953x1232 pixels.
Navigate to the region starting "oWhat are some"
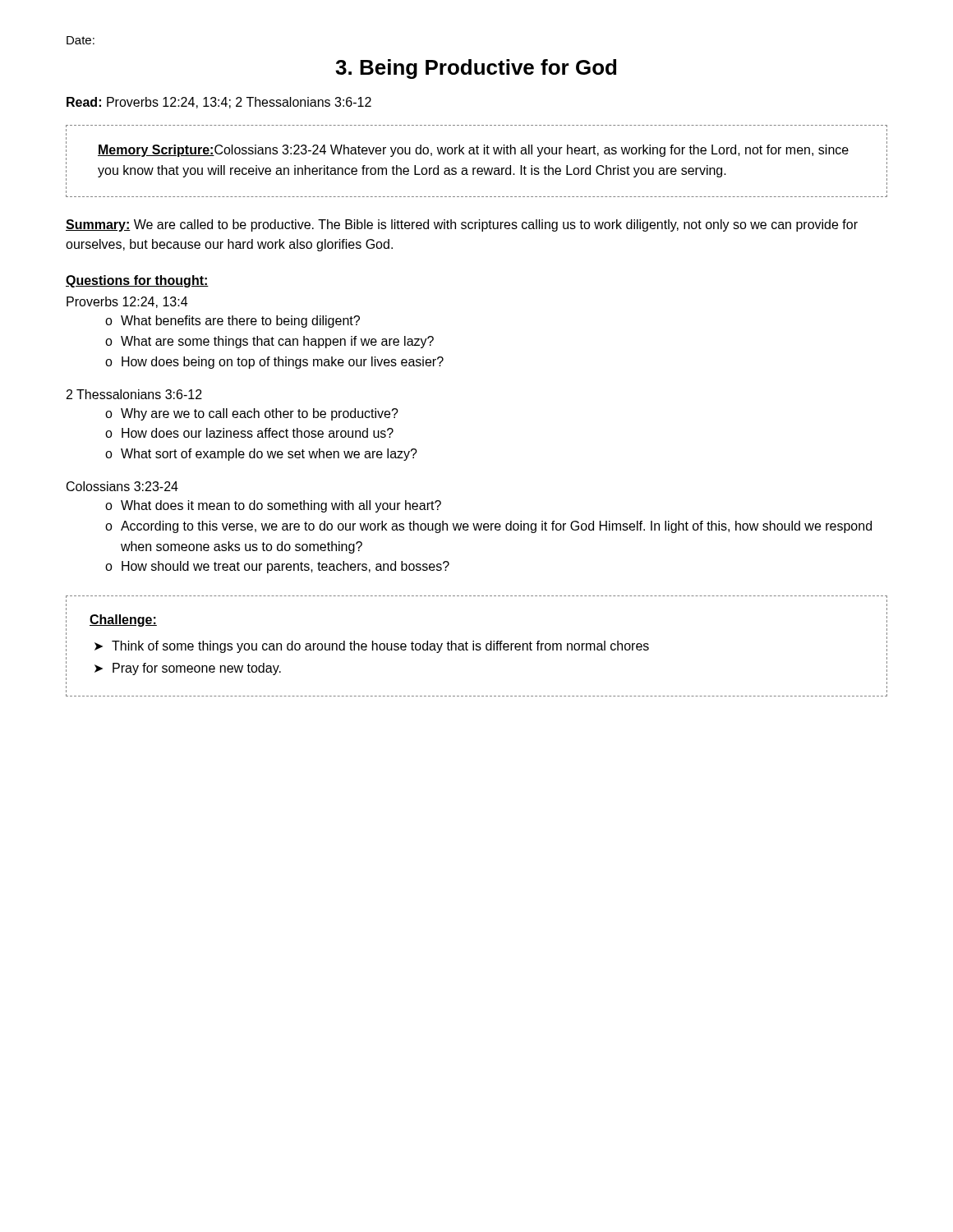(x=270, y=342)
